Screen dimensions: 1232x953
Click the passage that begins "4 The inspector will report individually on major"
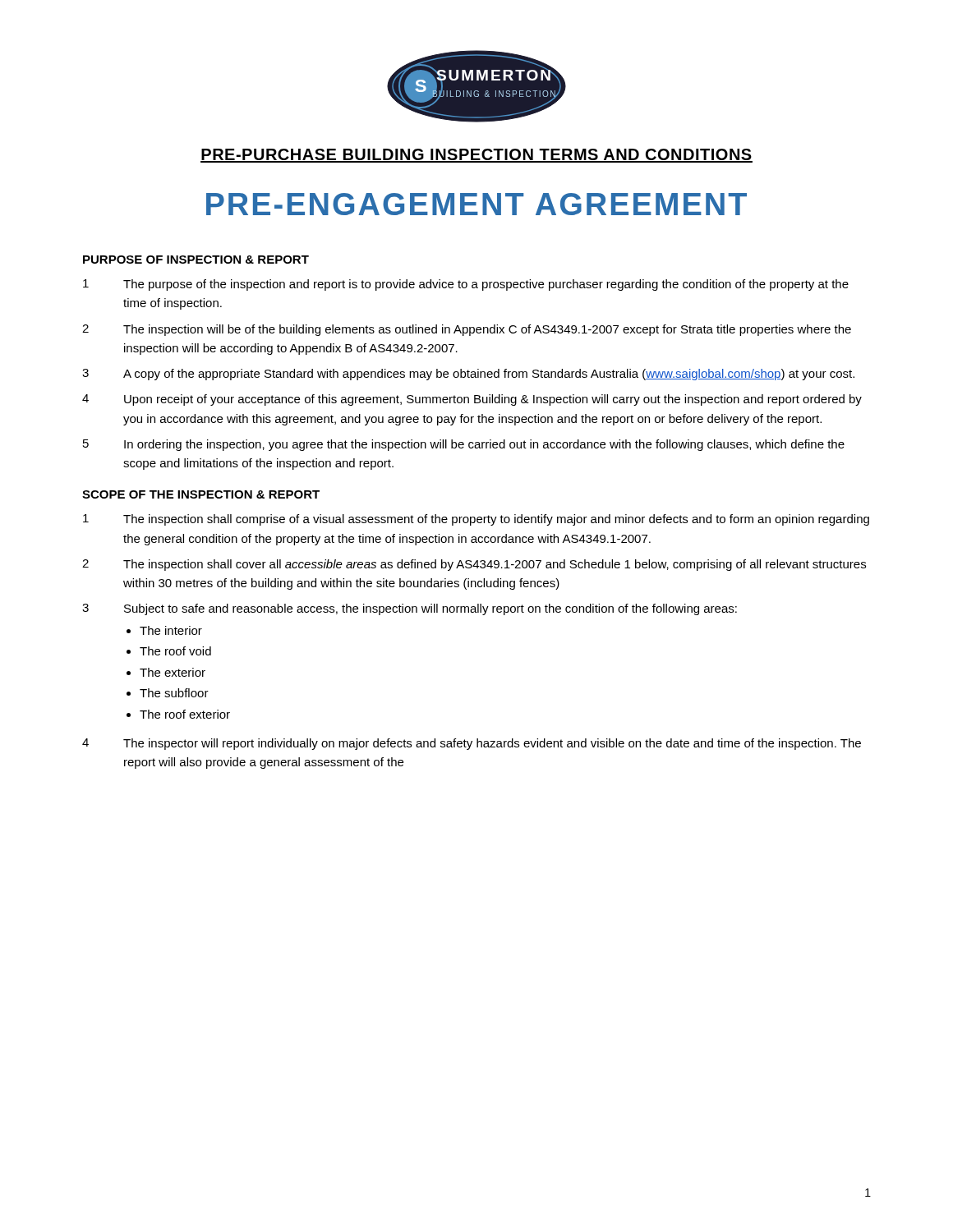click(476, 753)
